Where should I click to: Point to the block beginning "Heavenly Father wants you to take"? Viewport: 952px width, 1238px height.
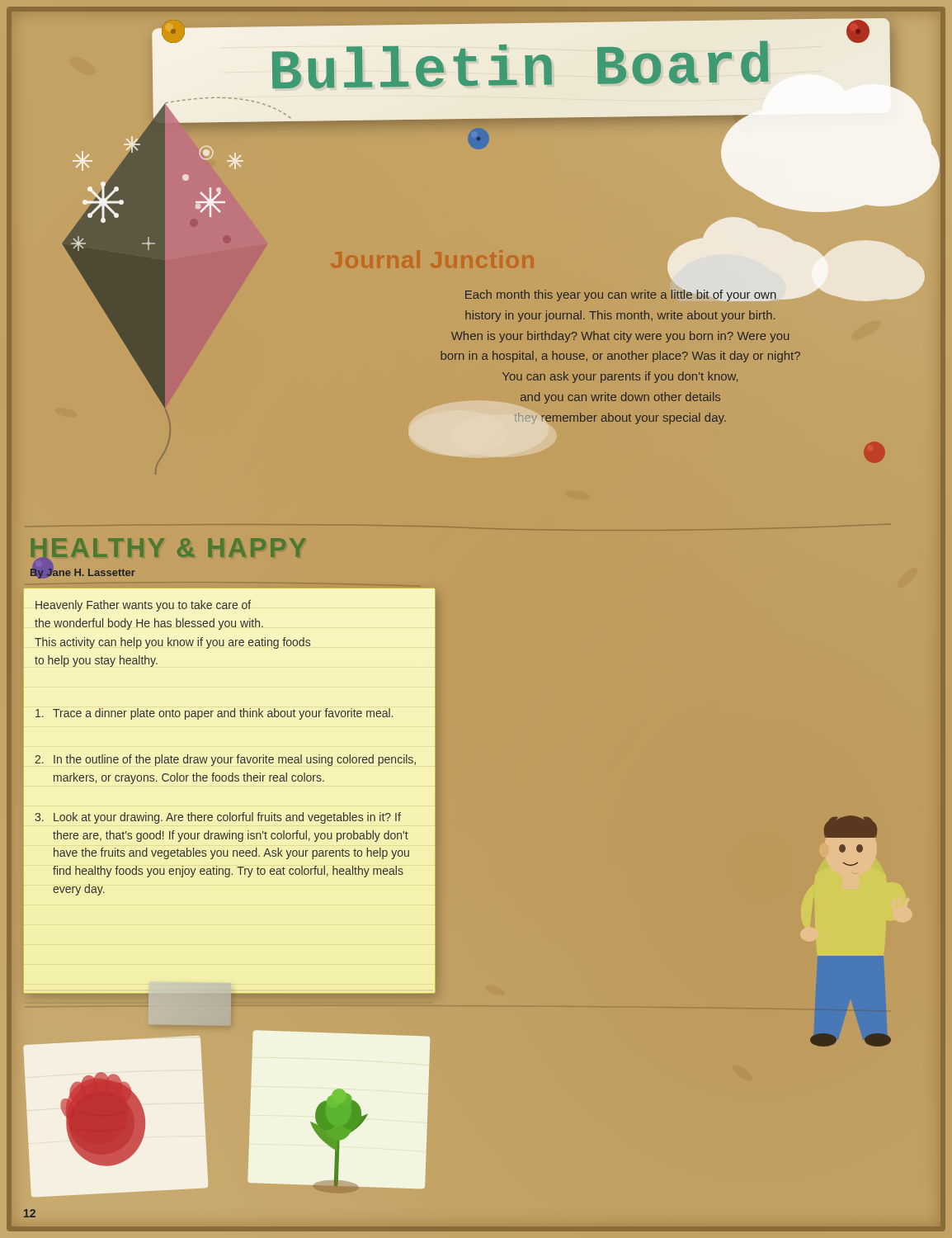click(x=173, y=633)
